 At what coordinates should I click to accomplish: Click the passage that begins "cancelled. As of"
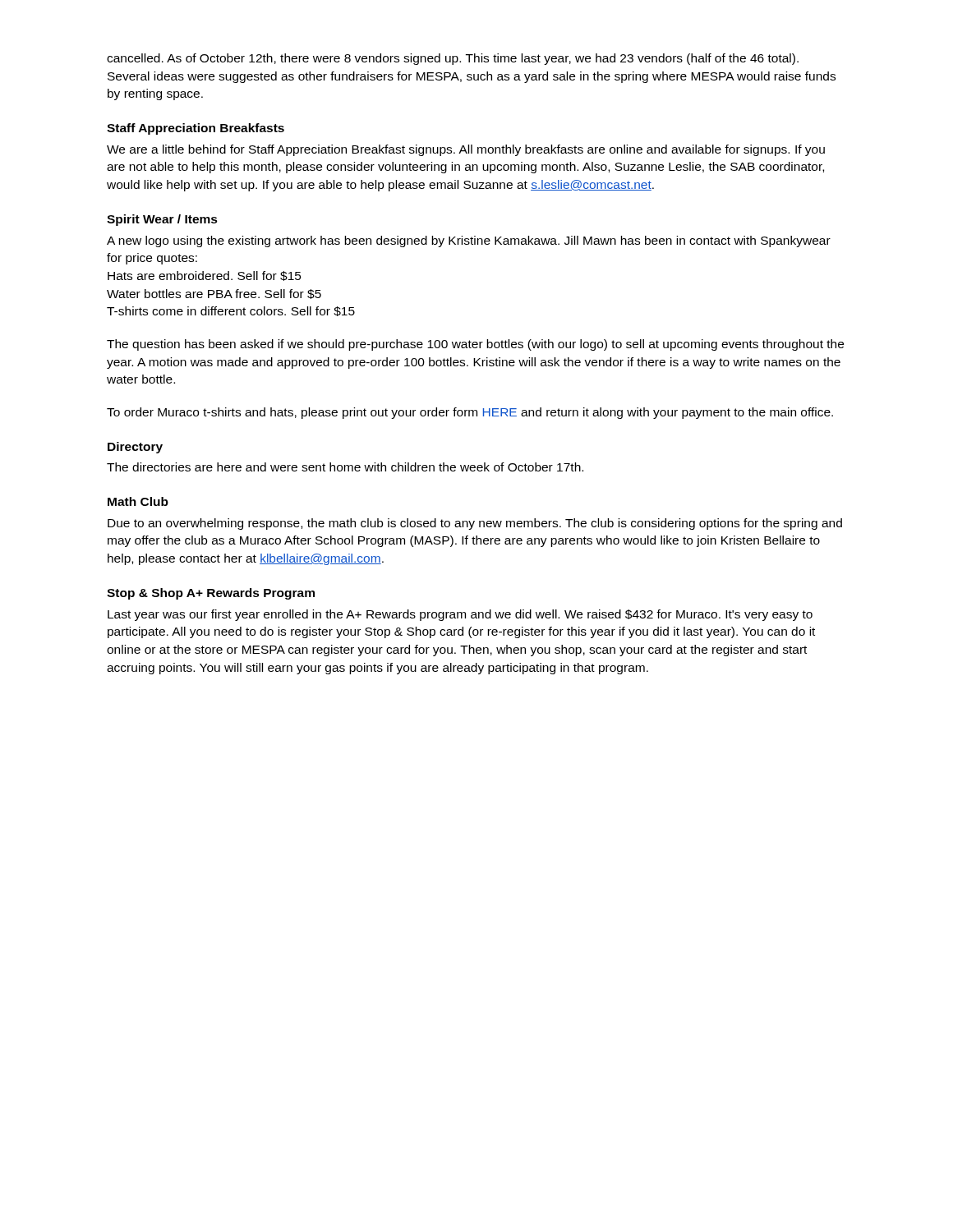point(471,76)
